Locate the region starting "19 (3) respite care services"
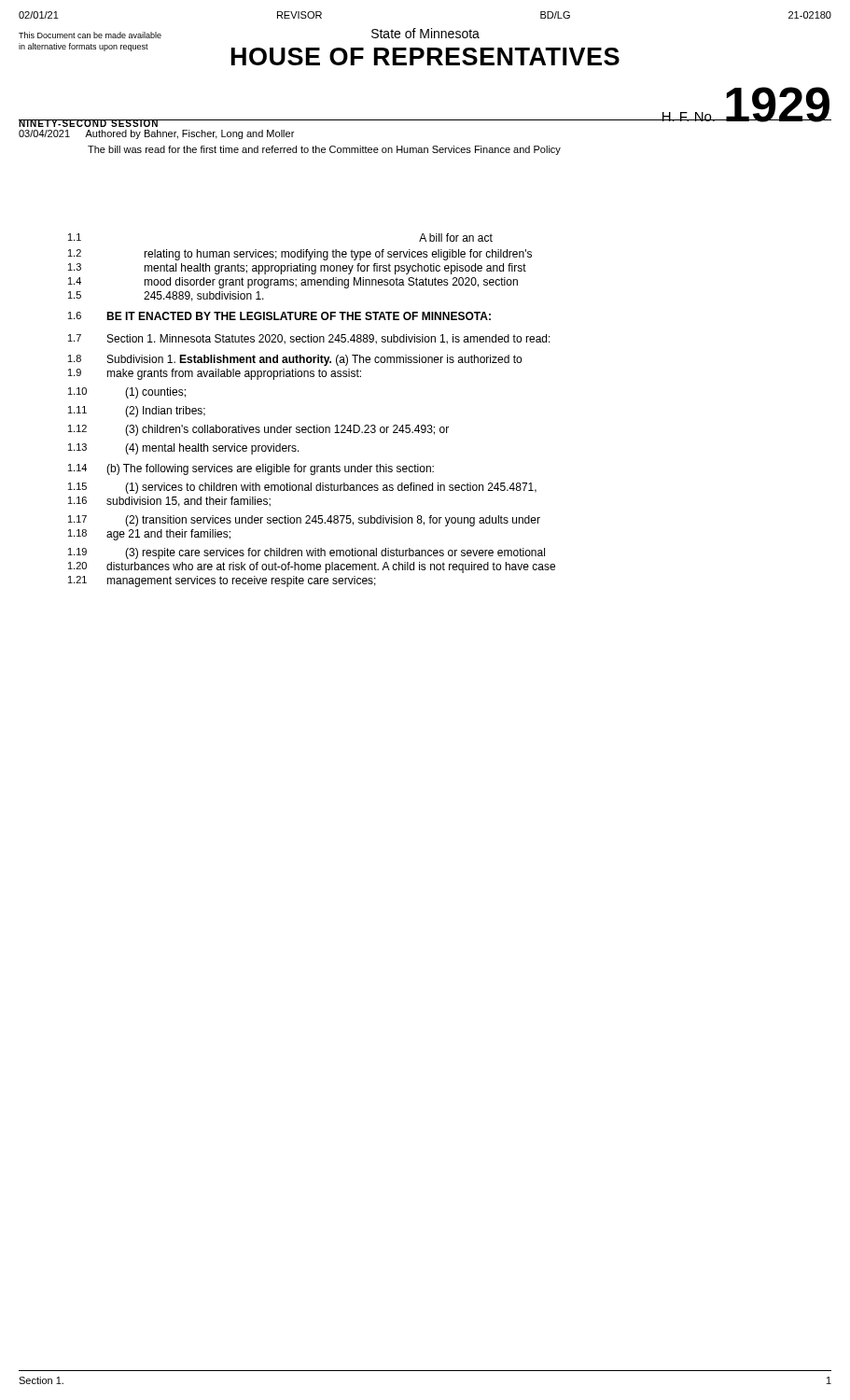 click(x=436, y=553)
